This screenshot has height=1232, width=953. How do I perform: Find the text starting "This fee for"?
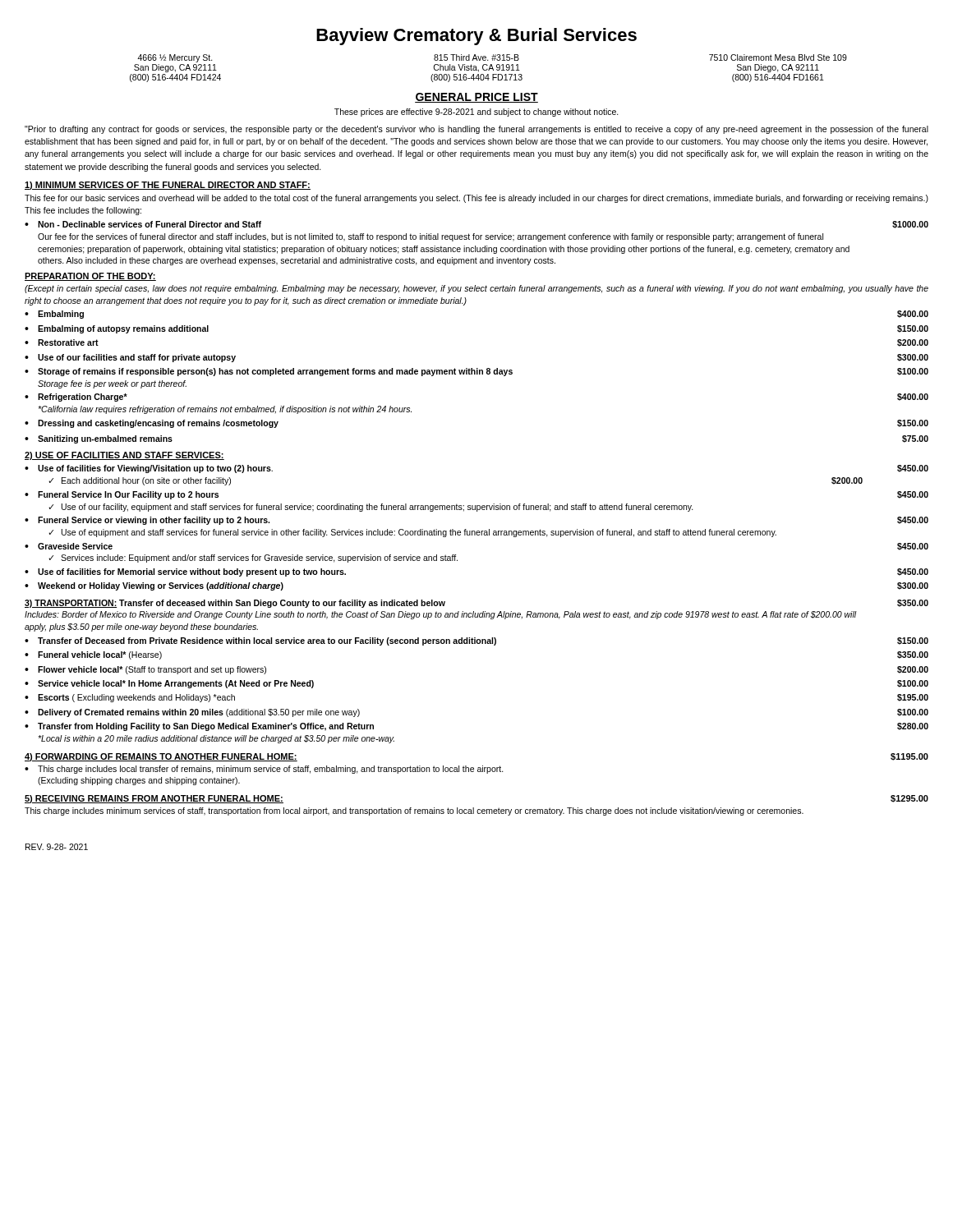[476, 204]
